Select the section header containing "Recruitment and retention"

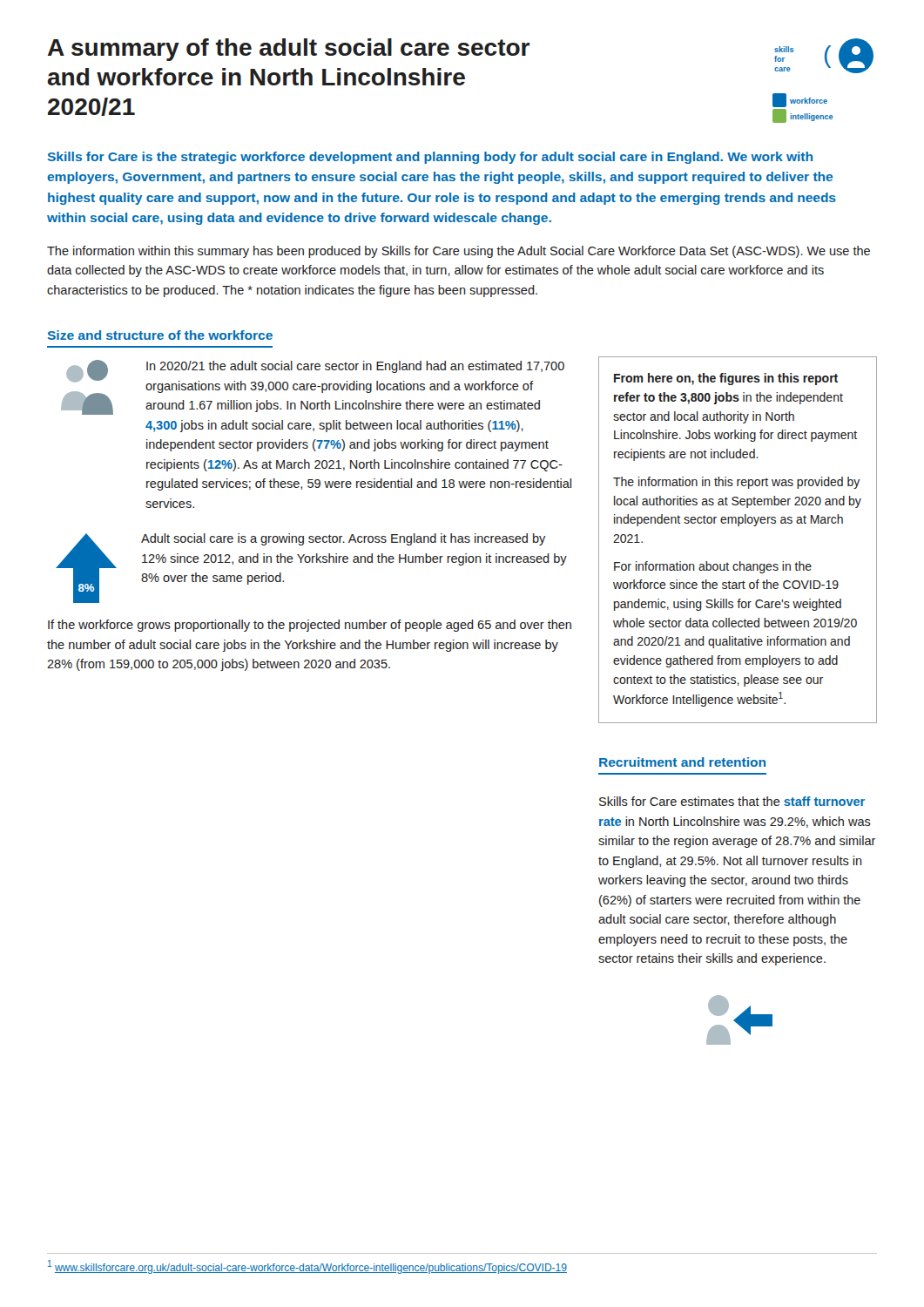682,764
